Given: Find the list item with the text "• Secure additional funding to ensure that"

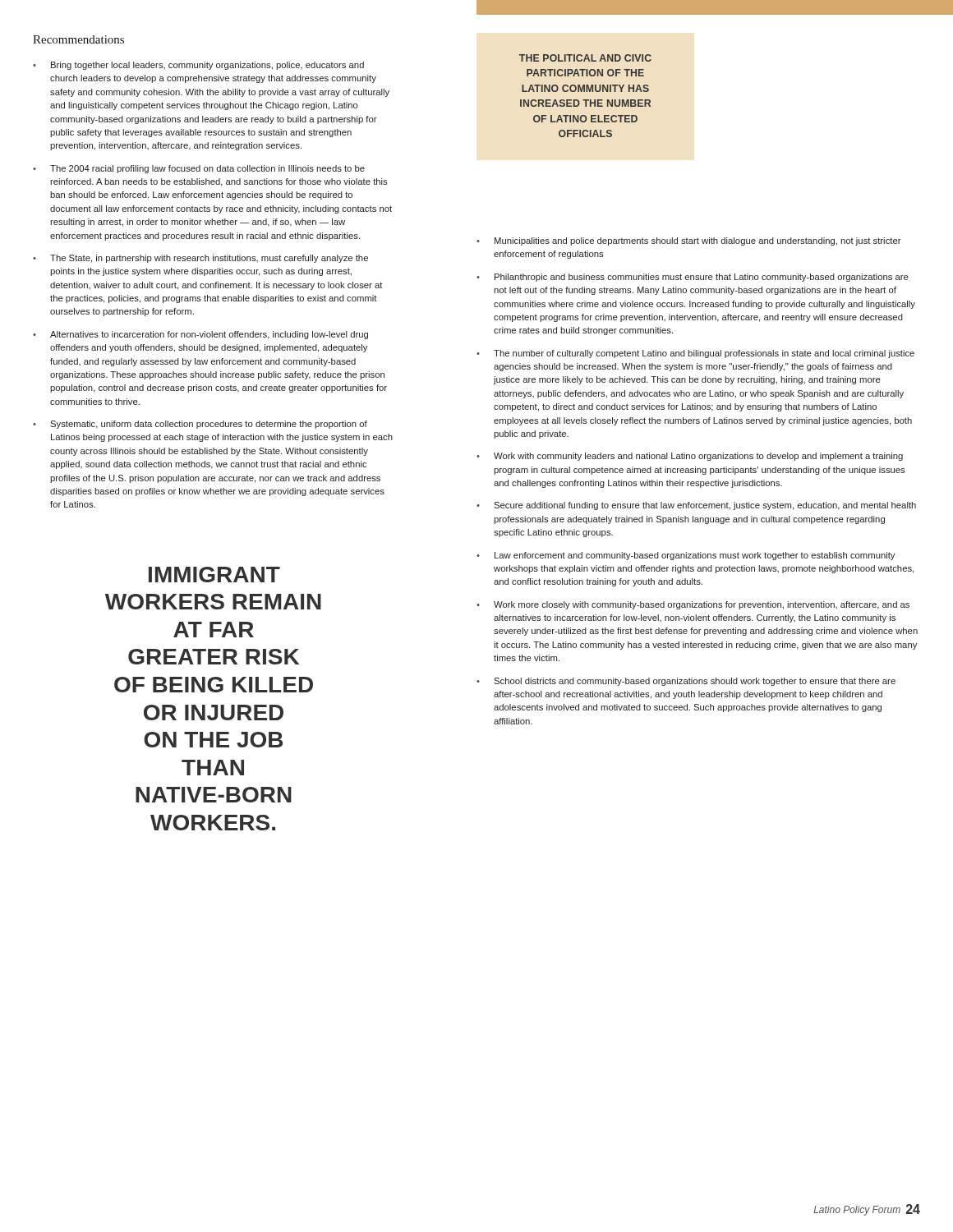Looking at the screenshot, I should click(698, 519).
